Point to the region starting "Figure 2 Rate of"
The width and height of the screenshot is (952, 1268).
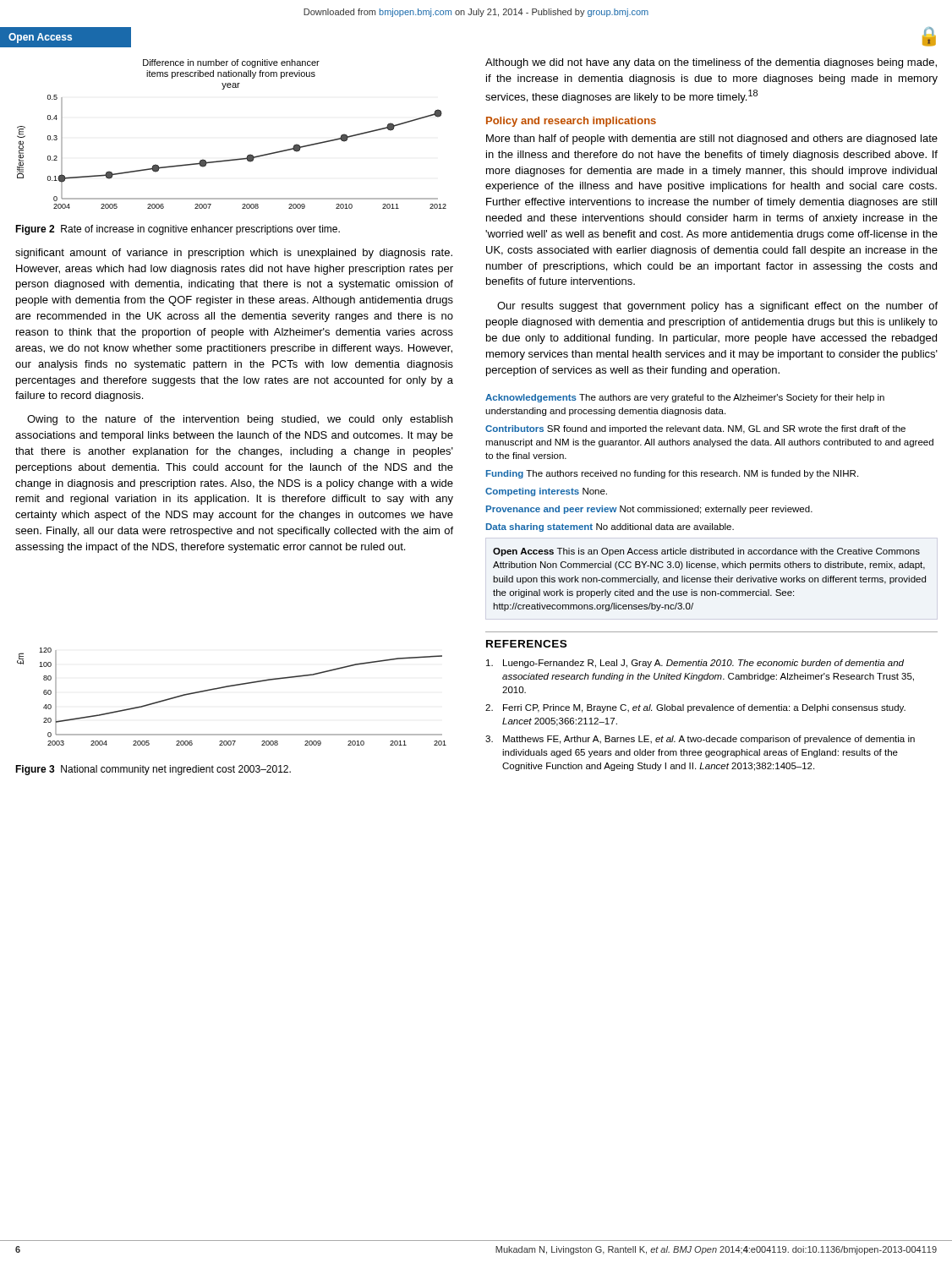tap(178, 229)
